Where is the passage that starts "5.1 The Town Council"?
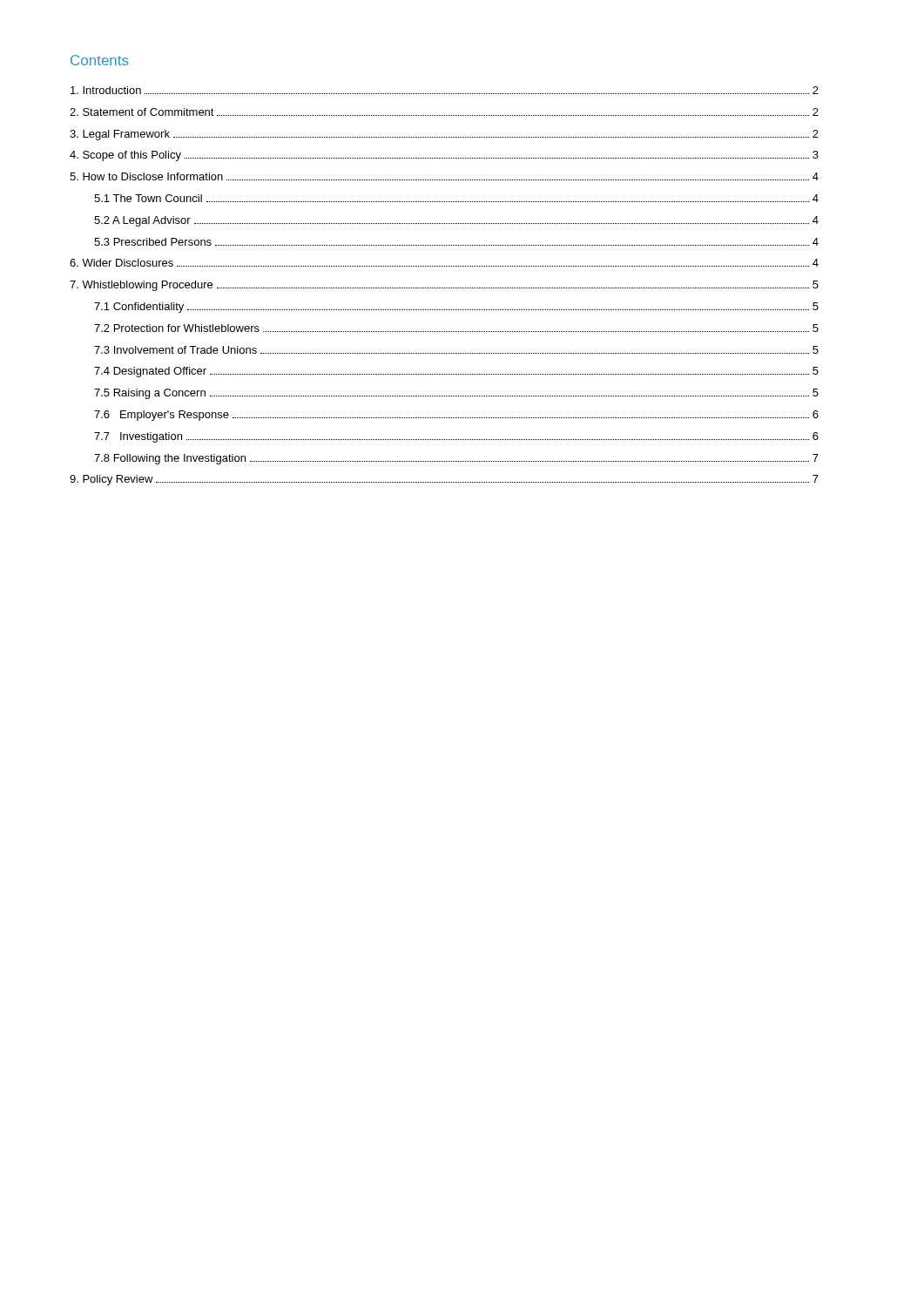This screenshot has width=924, height=1307. [x=456, y=199]
